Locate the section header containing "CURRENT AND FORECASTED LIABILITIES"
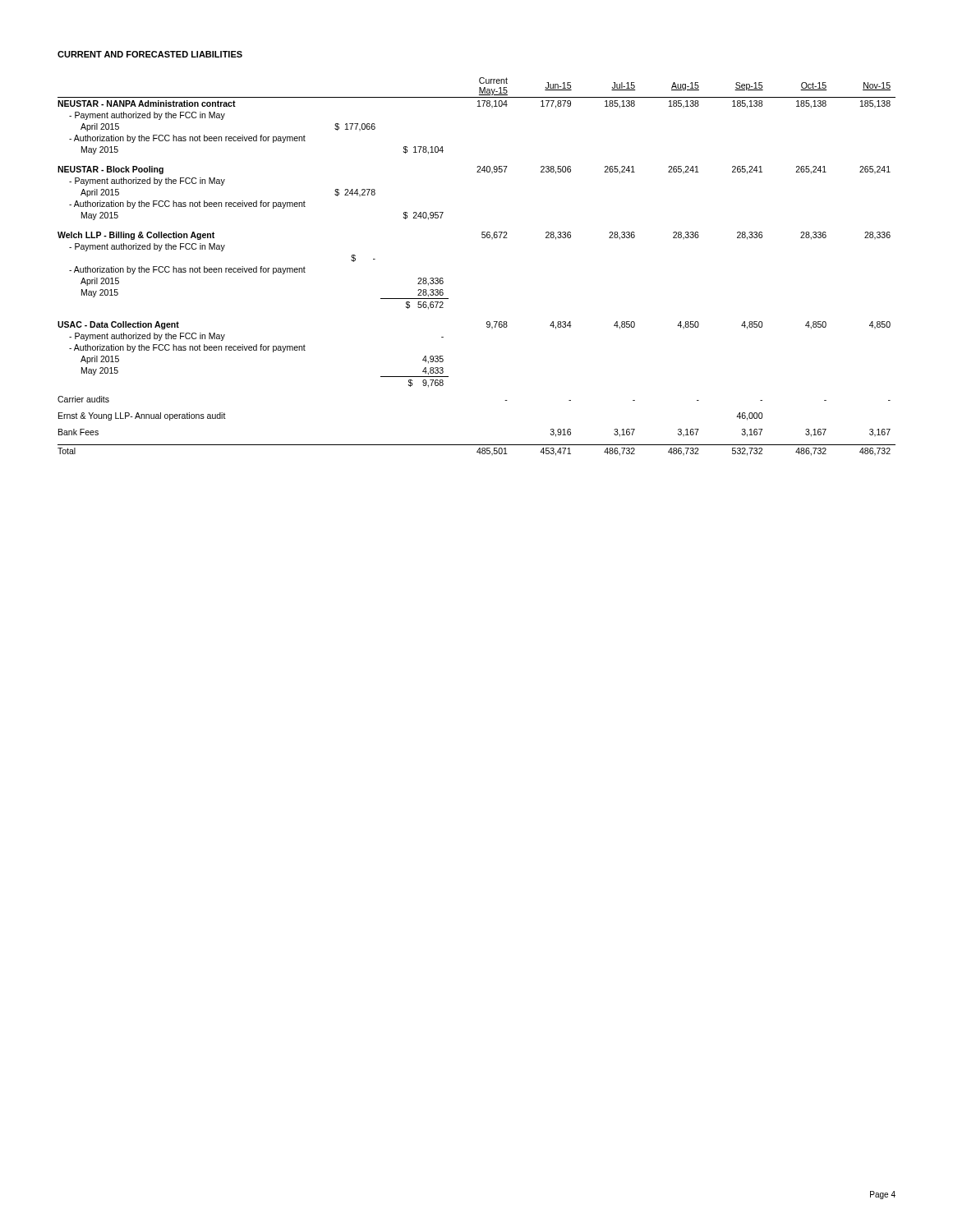The height and width of the screenshot is (1232, 953). pos(150,54)
